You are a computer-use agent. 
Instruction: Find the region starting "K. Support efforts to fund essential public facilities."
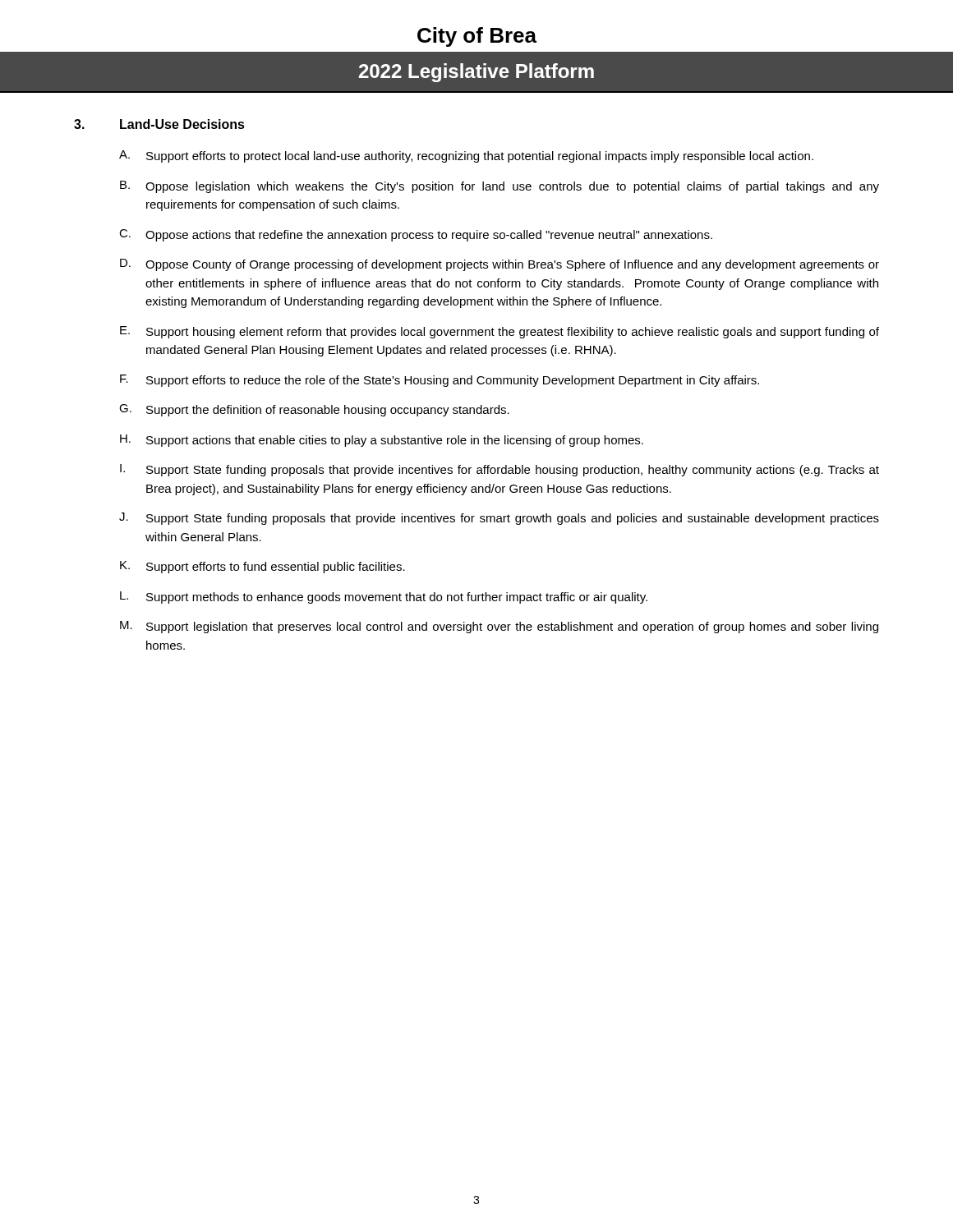click(x=262, y=567)
